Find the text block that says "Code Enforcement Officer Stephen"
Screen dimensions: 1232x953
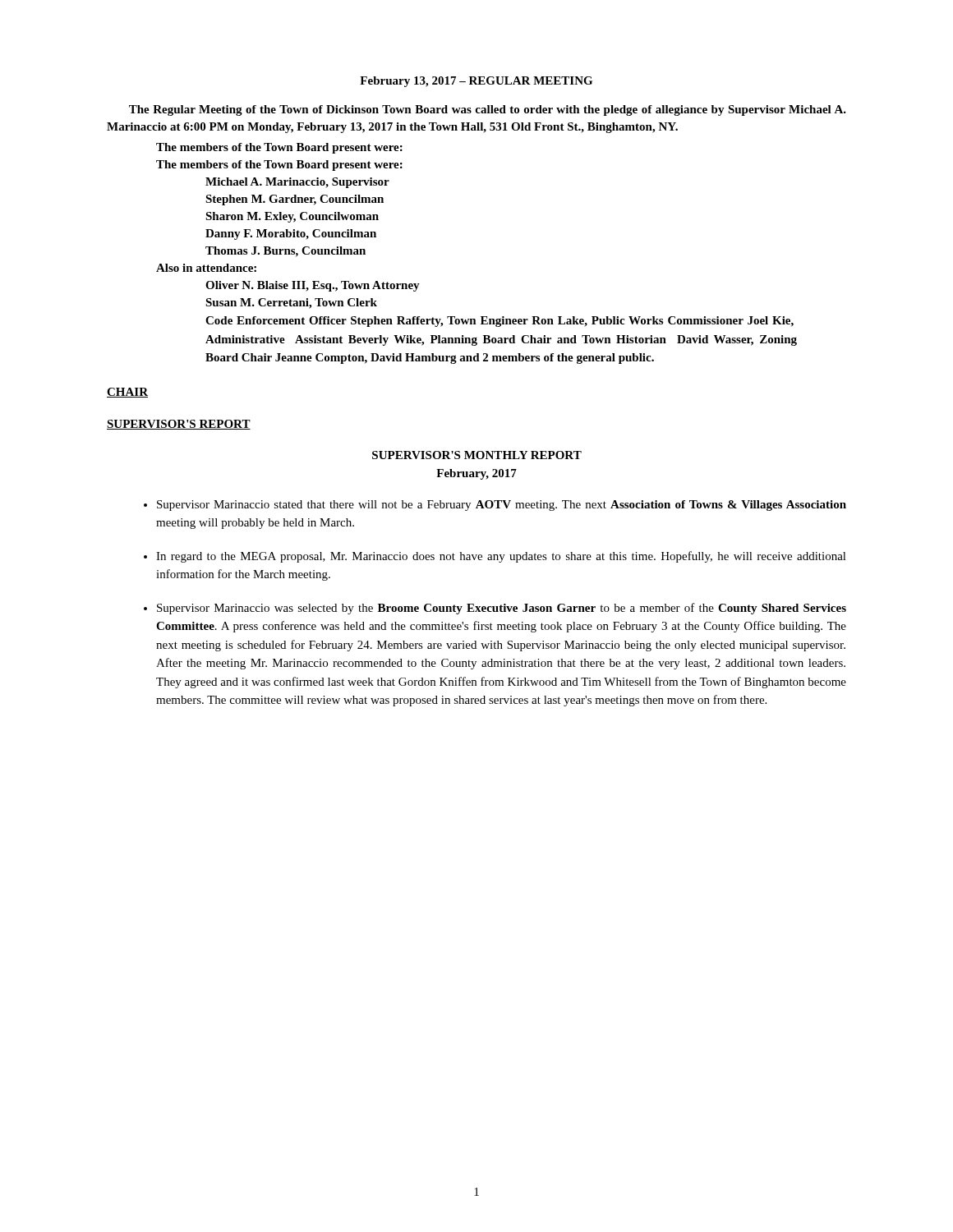[x=501, y=339]
